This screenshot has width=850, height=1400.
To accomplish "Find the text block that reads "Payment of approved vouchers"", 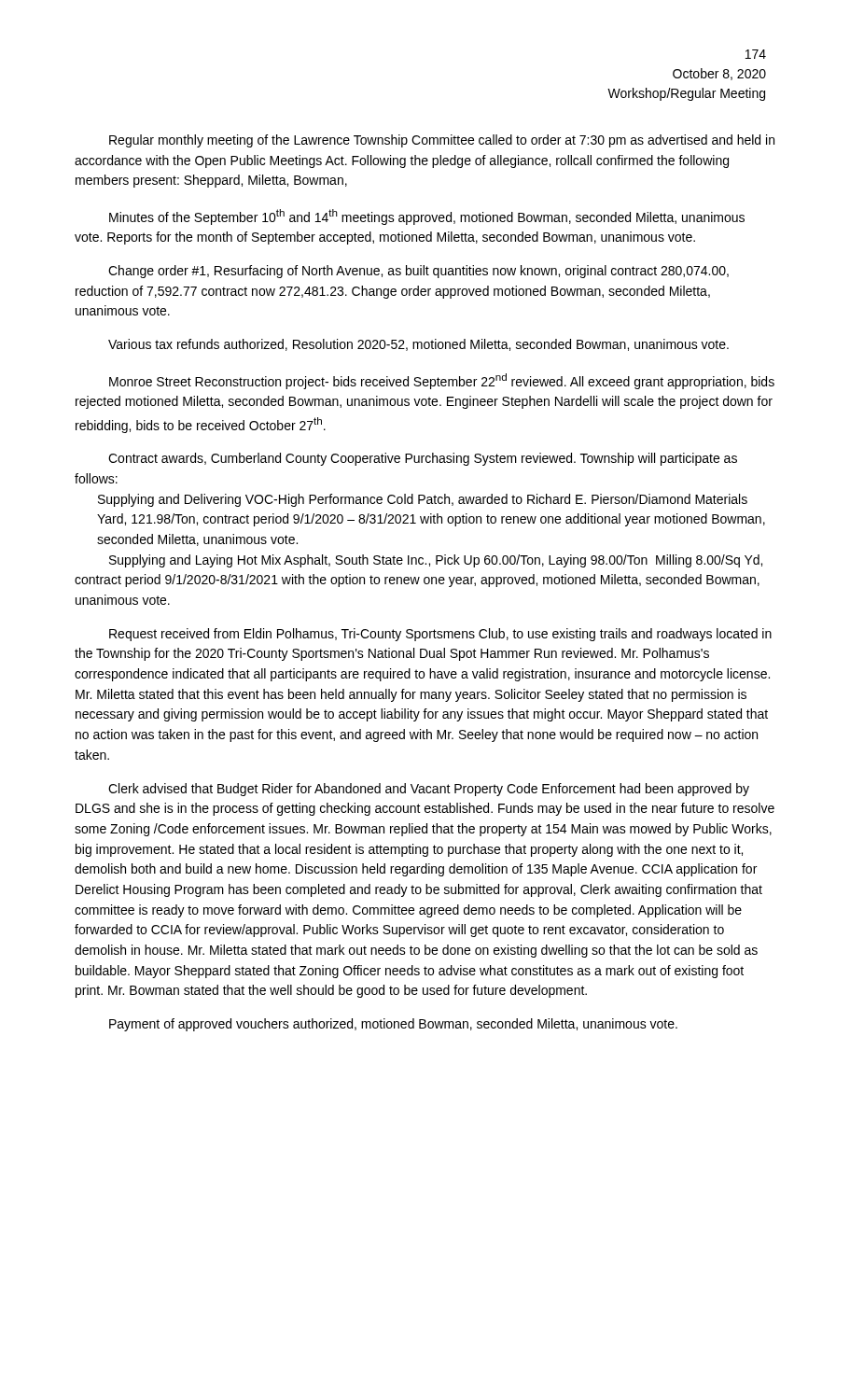I will (393, 1024).
